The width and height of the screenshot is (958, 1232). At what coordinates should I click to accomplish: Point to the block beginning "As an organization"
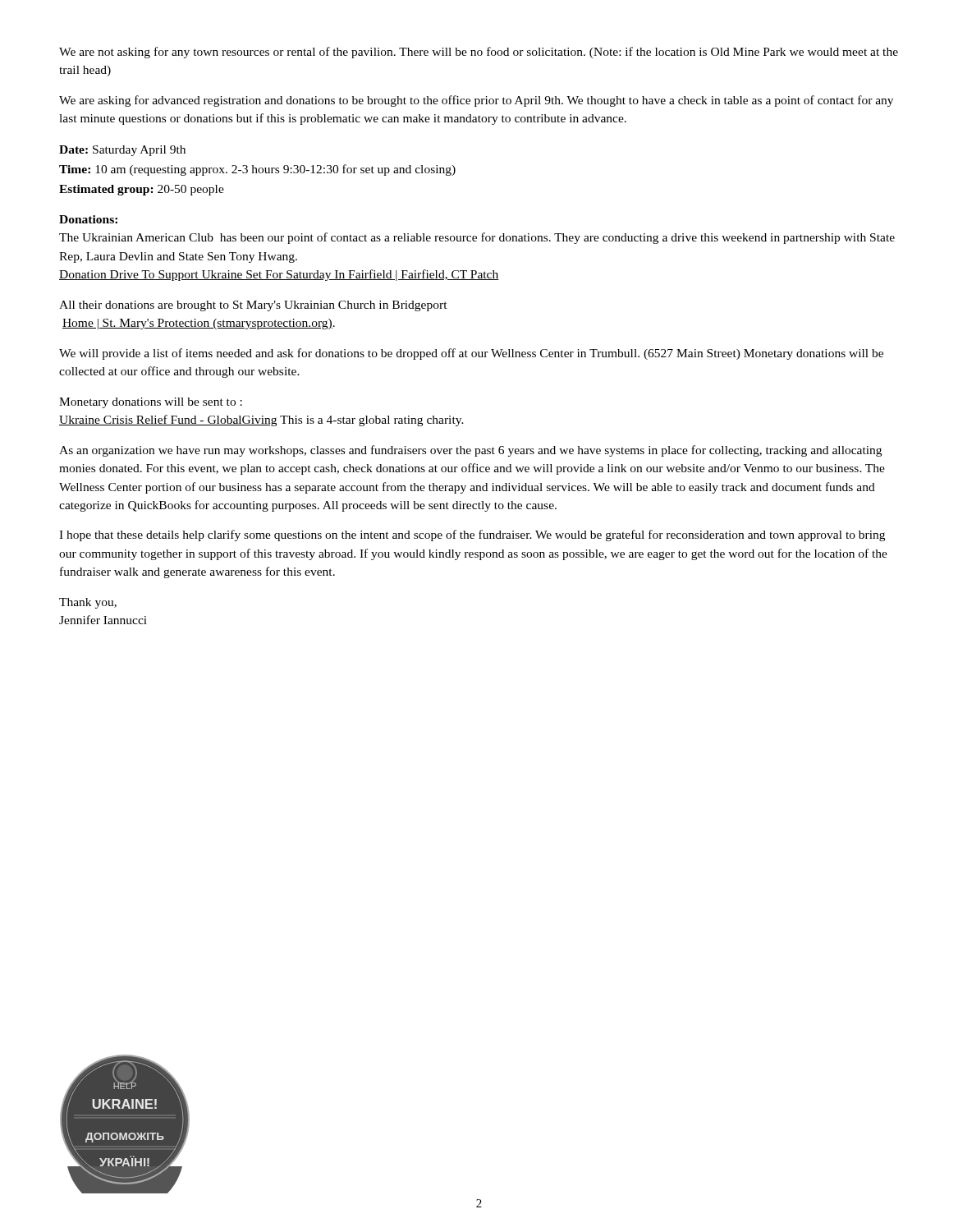pos(481,478)
